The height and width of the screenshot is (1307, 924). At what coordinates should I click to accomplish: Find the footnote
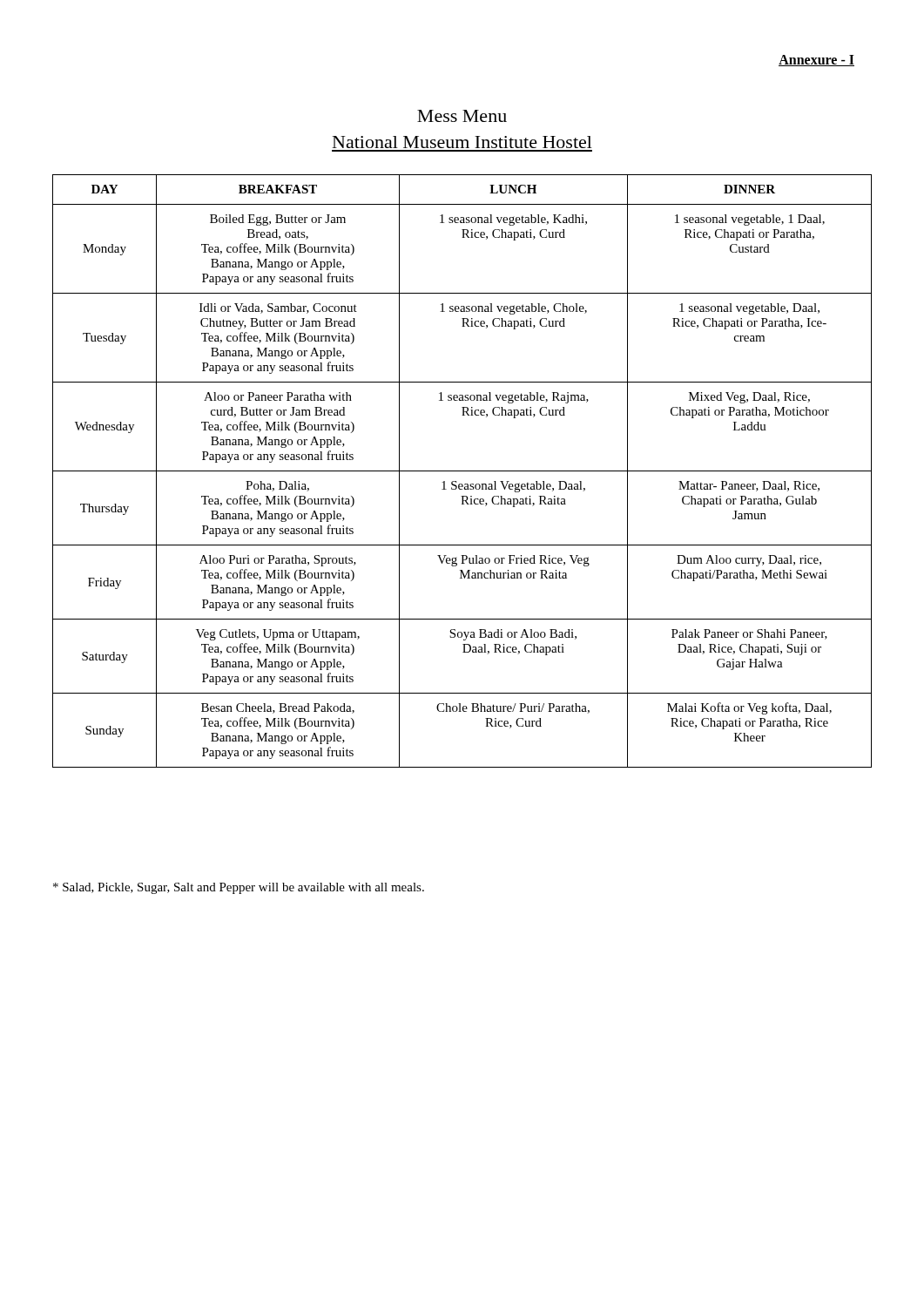(x=238, y=887)
